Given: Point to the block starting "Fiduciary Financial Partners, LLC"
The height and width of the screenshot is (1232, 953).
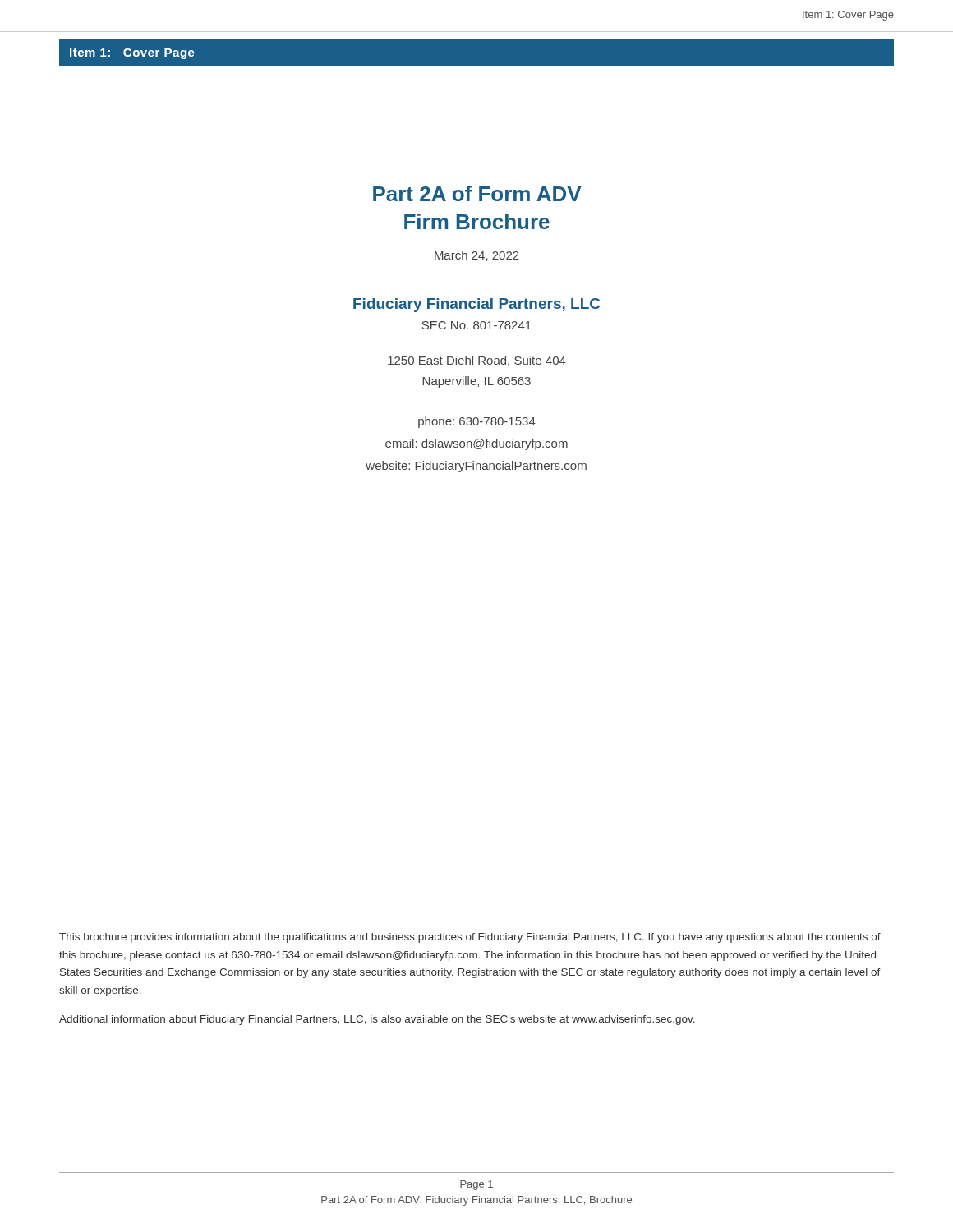Looking at the screenshot, I should [x=476, y=304].
